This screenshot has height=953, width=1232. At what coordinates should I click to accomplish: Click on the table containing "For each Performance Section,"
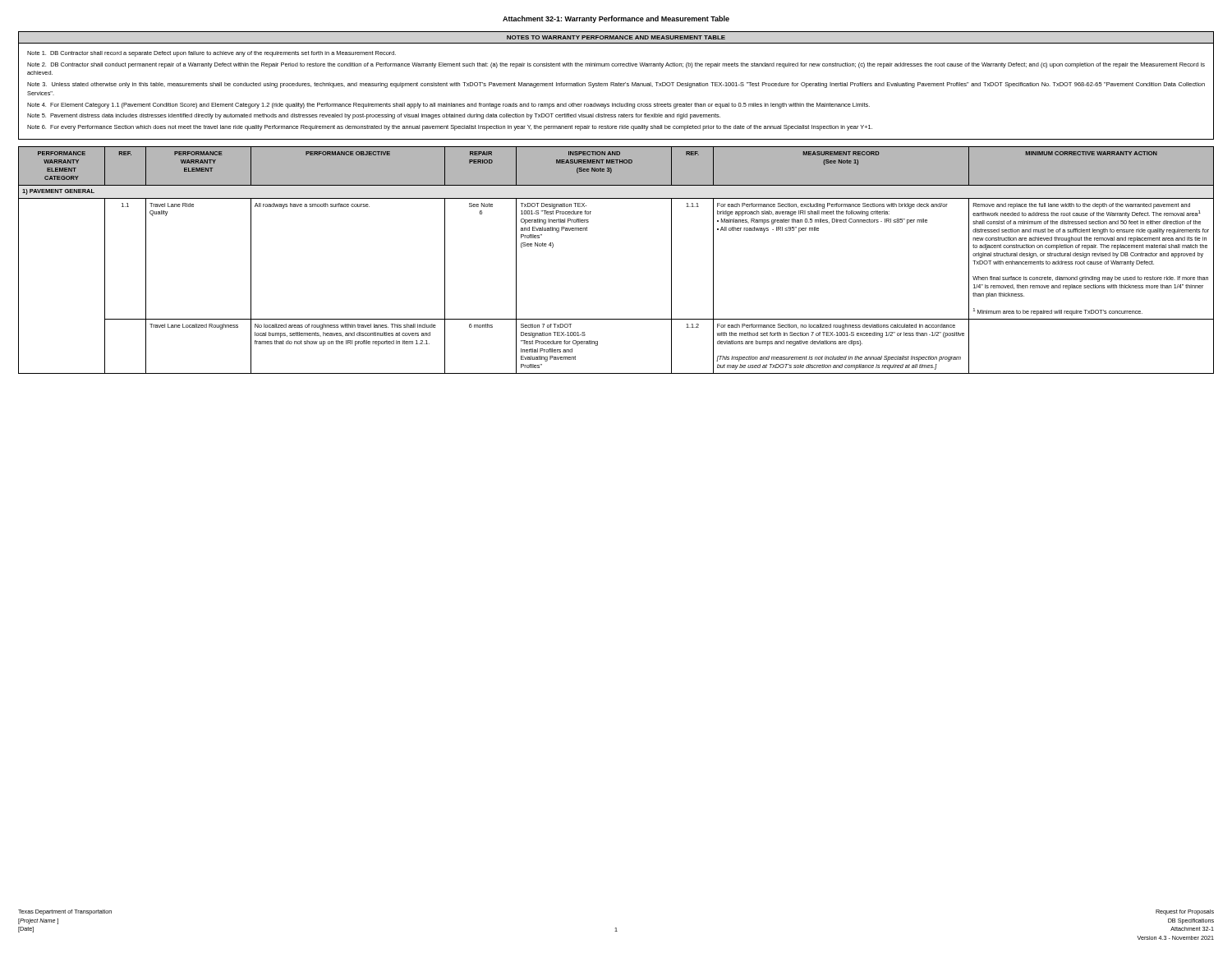point(616,260)
